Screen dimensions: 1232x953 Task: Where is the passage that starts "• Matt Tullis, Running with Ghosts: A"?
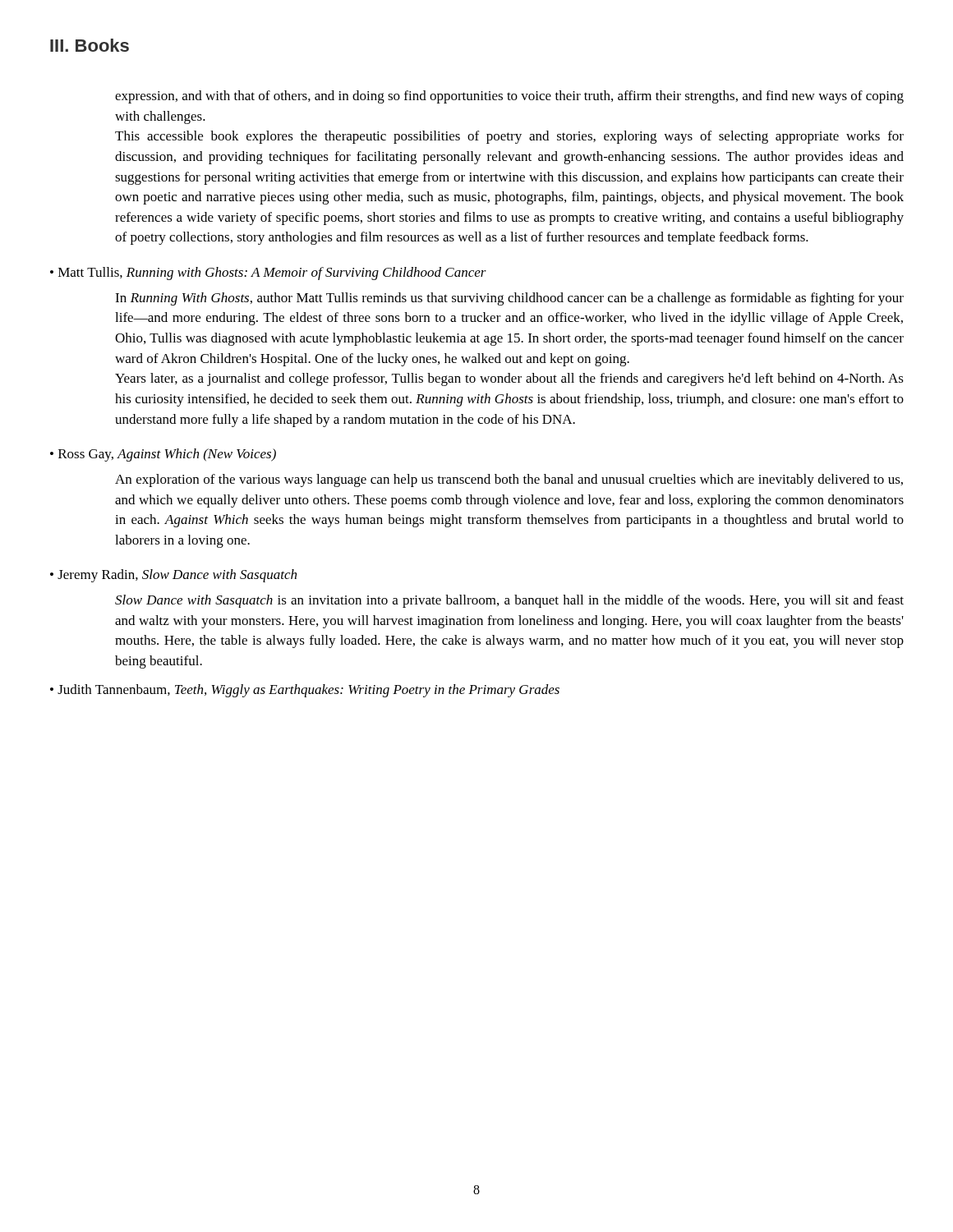pyautogui.click(x=268, y=272)
